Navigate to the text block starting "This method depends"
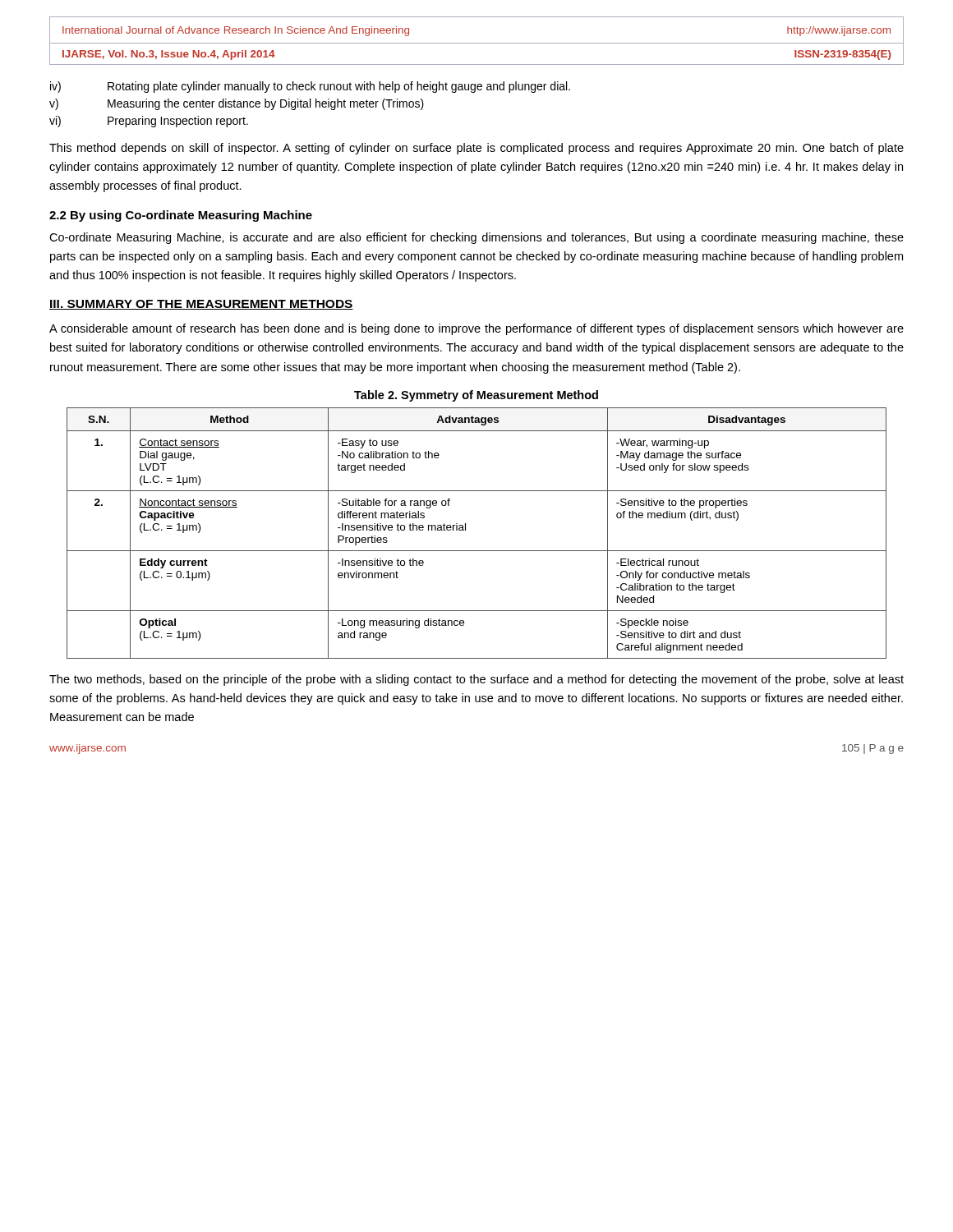 (476, 167)
